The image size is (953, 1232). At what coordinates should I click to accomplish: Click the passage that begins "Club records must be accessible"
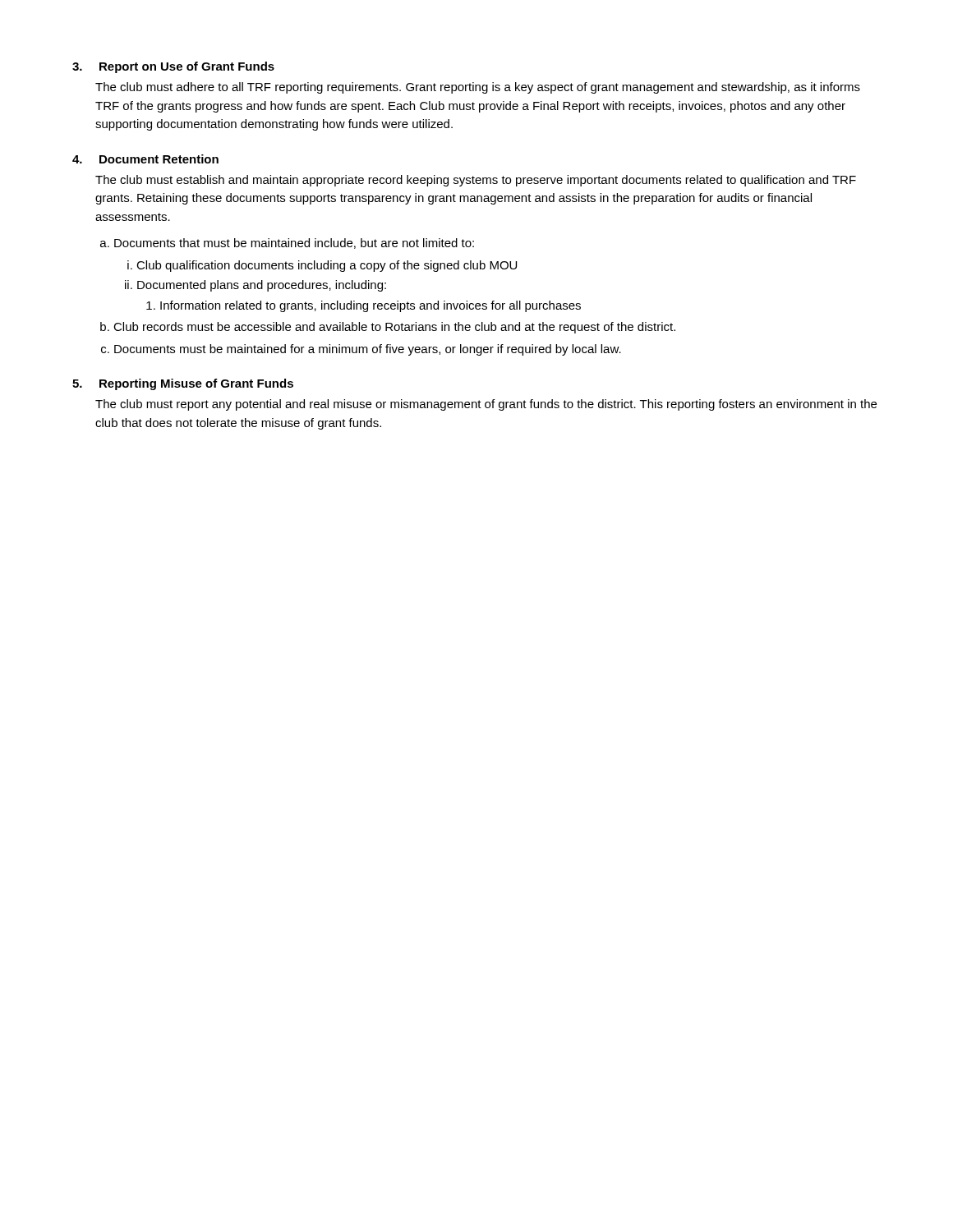pyautogui.click(x=395, y=326)
